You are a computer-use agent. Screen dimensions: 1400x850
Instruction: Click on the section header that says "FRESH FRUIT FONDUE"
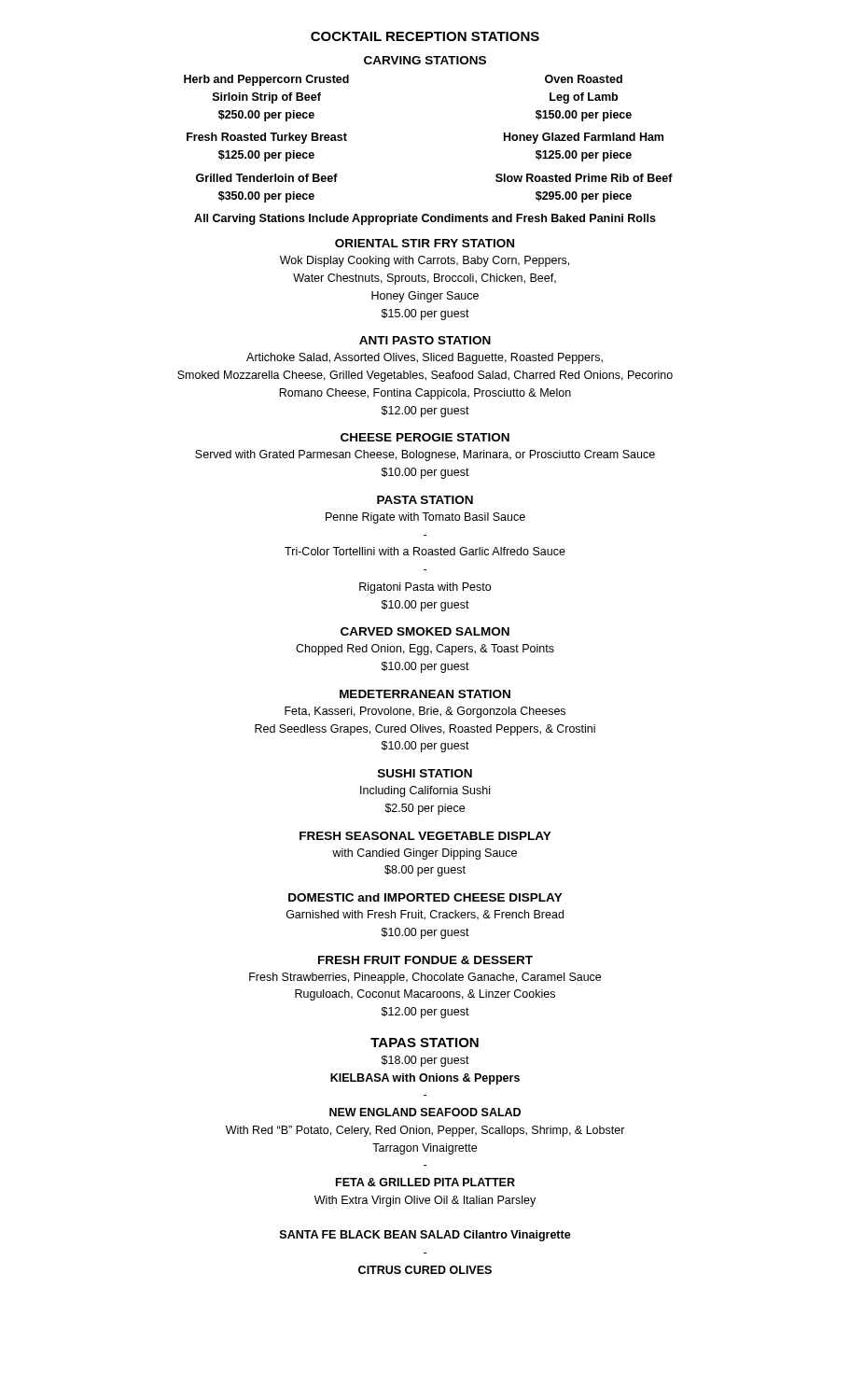[425, 959]
